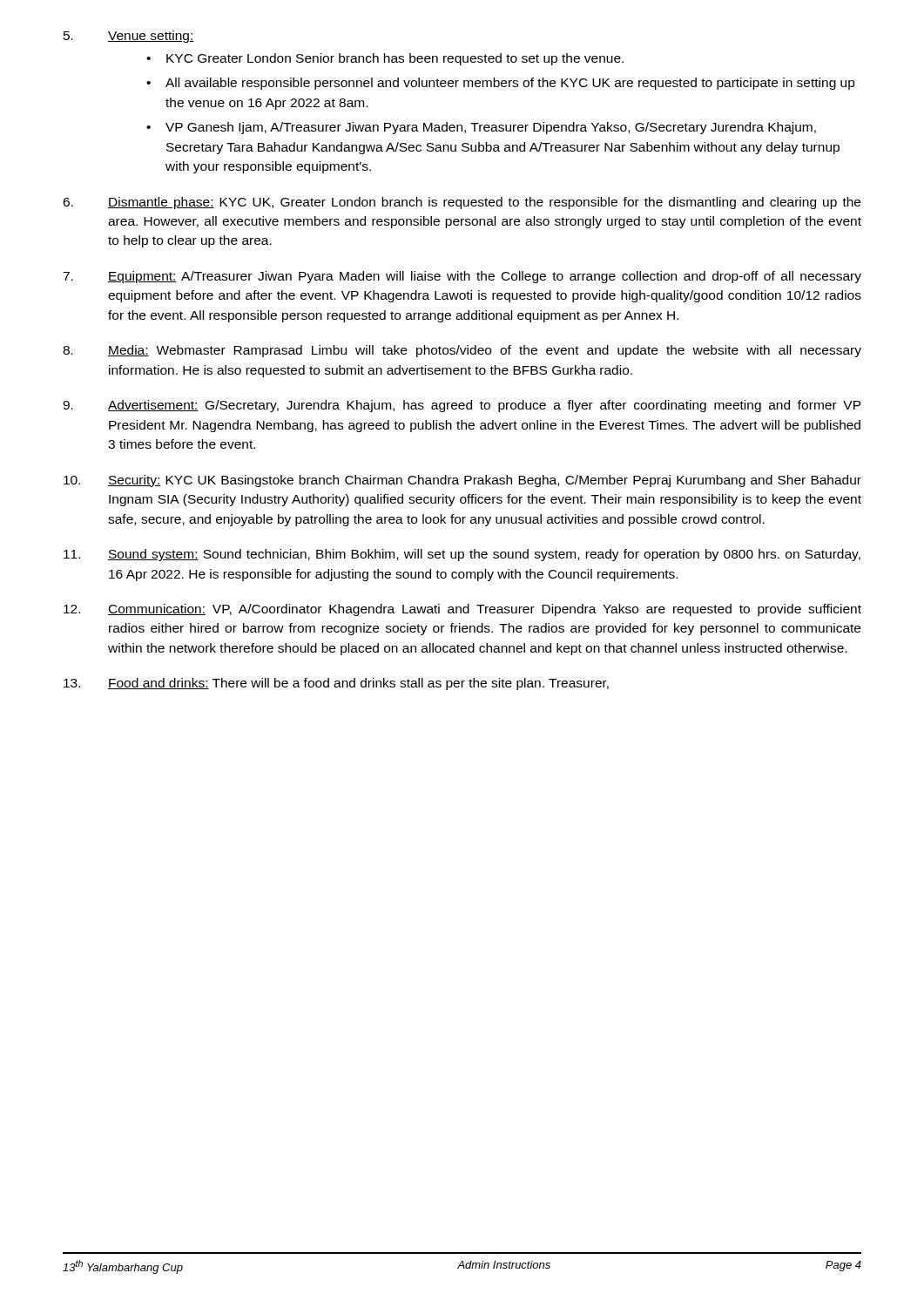Find the block on this page that starts "VP Ganesh Ijam, A/Treasurer"
The width and height of the screenshot is (924, 1307).
(x=503, y=146)
